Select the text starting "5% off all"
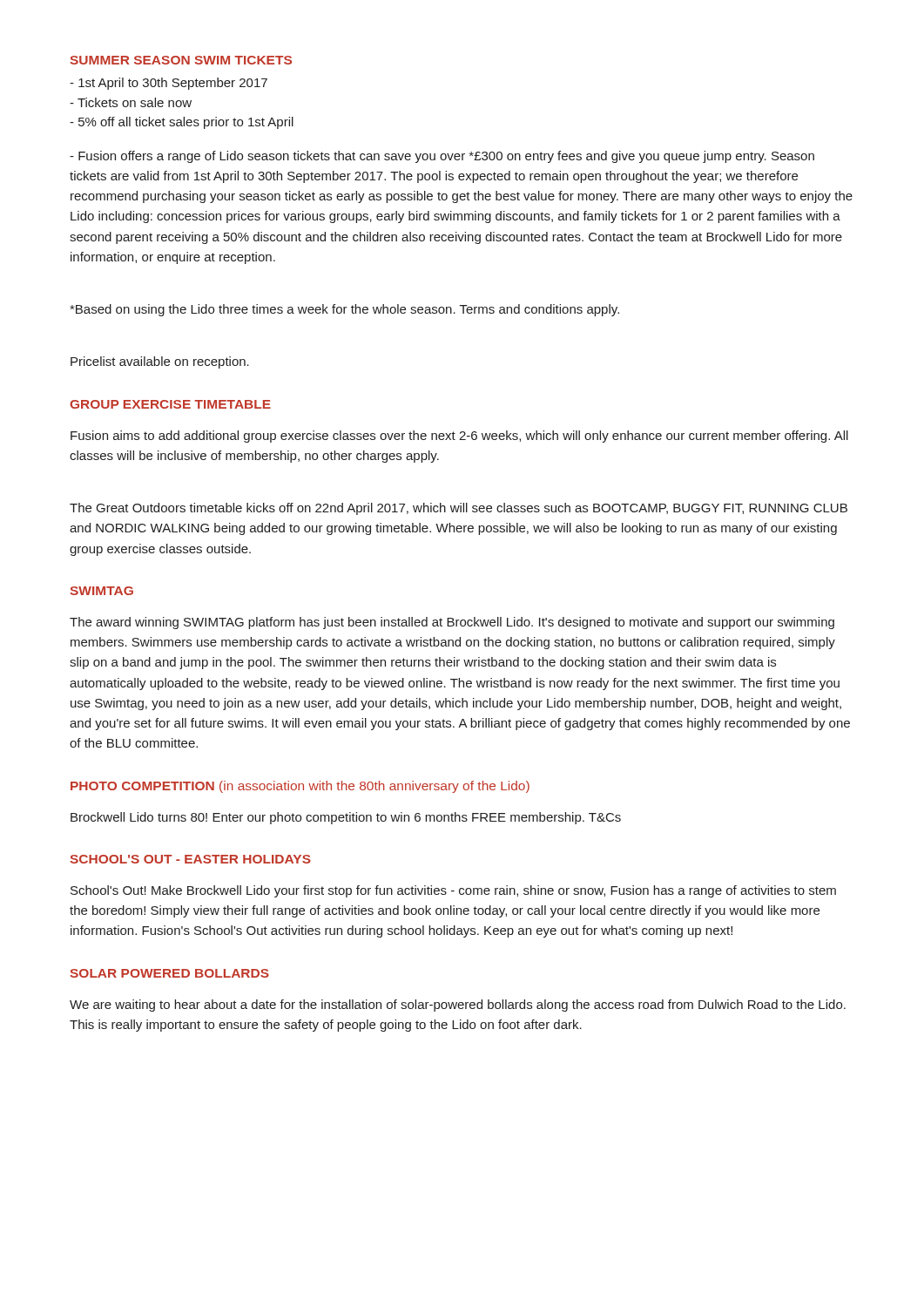Viewport: 924px width, 1307px height. [x=182, y=123]
